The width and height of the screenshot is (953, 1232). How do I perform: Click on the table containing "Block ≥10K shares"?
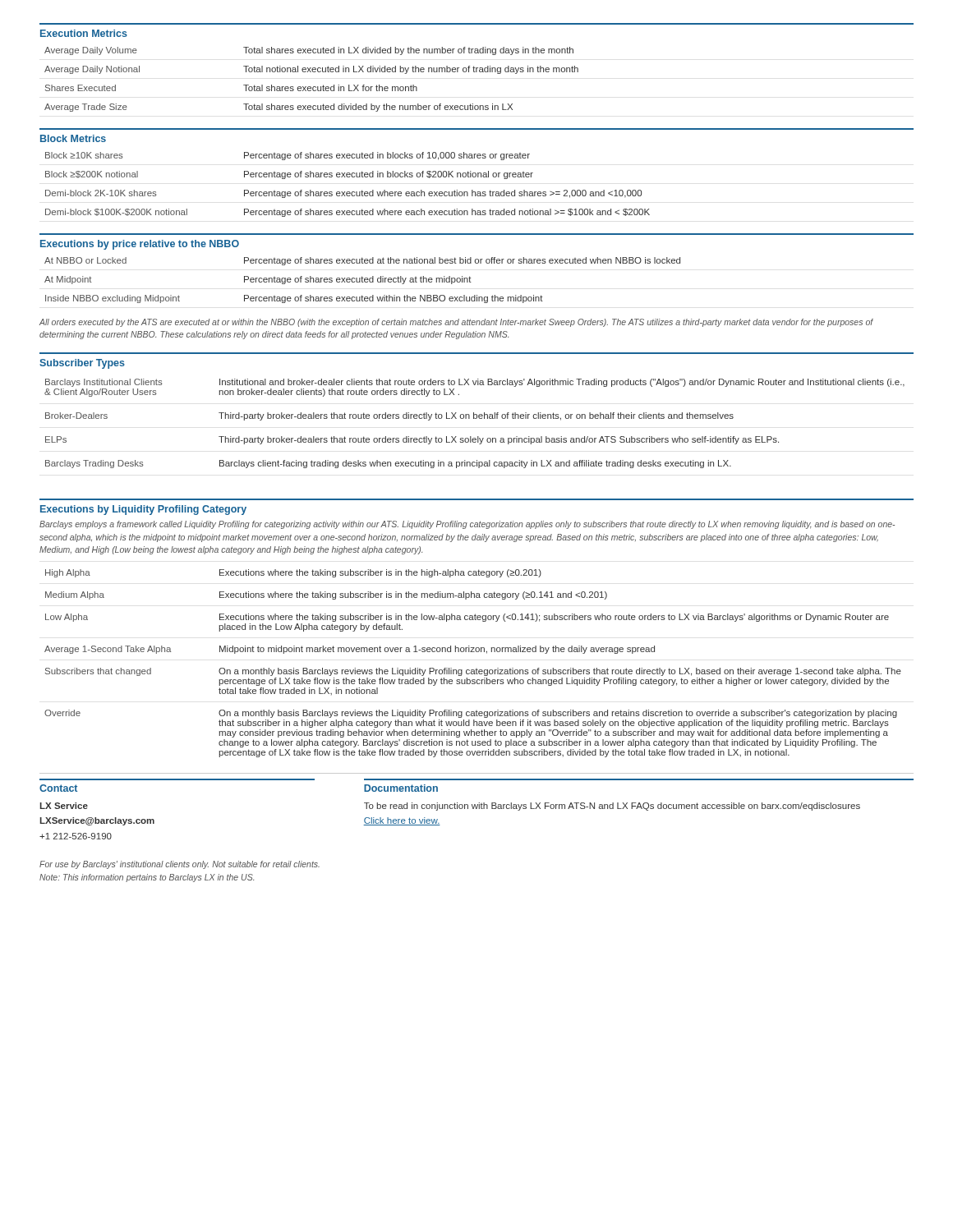pos(476,184)
